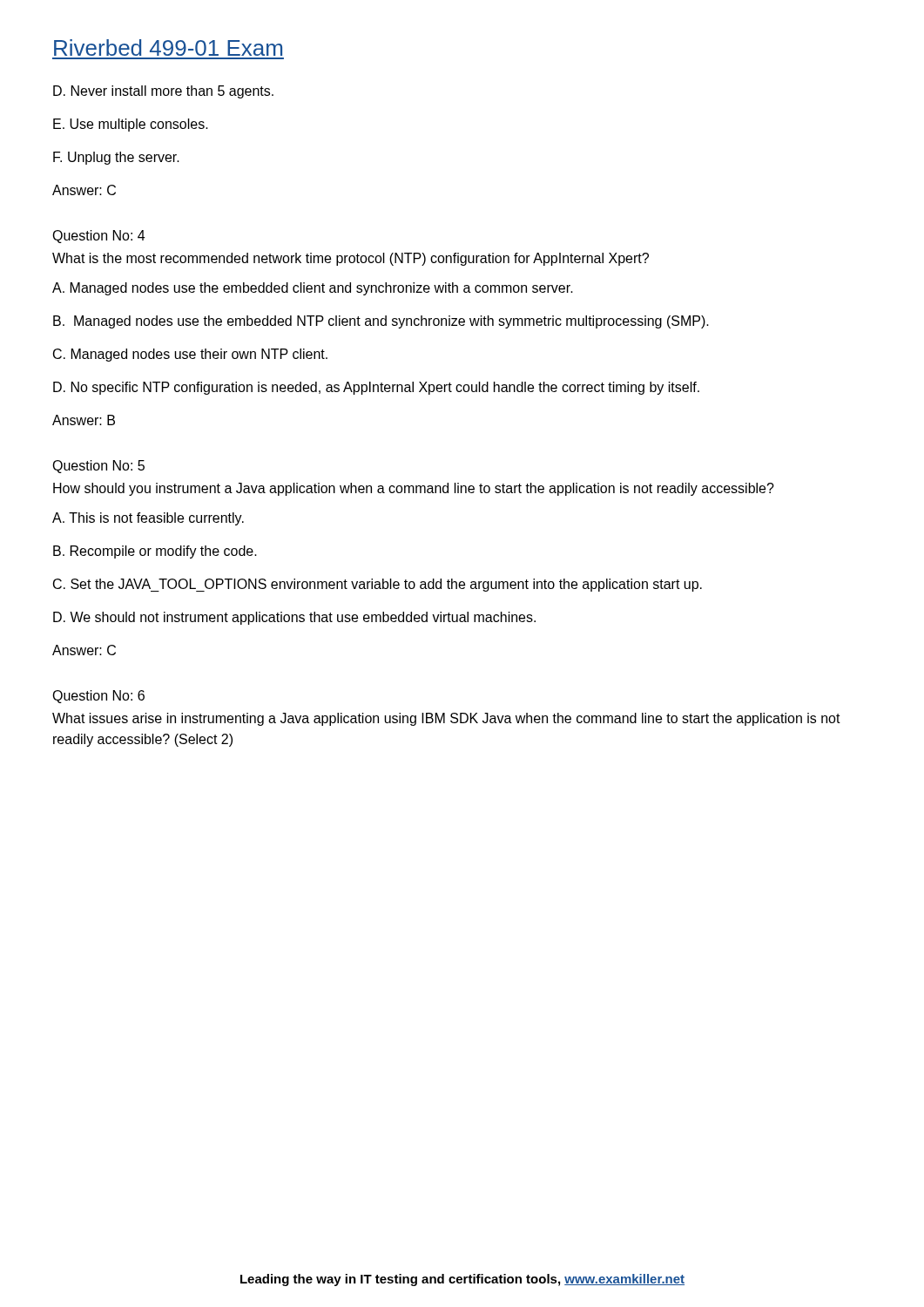This screenshot has width=924, height=1307.
Task: Where is the passage that starts "What is the most recommended network"?
Action: pyautogui.click(x=351, y=258)
